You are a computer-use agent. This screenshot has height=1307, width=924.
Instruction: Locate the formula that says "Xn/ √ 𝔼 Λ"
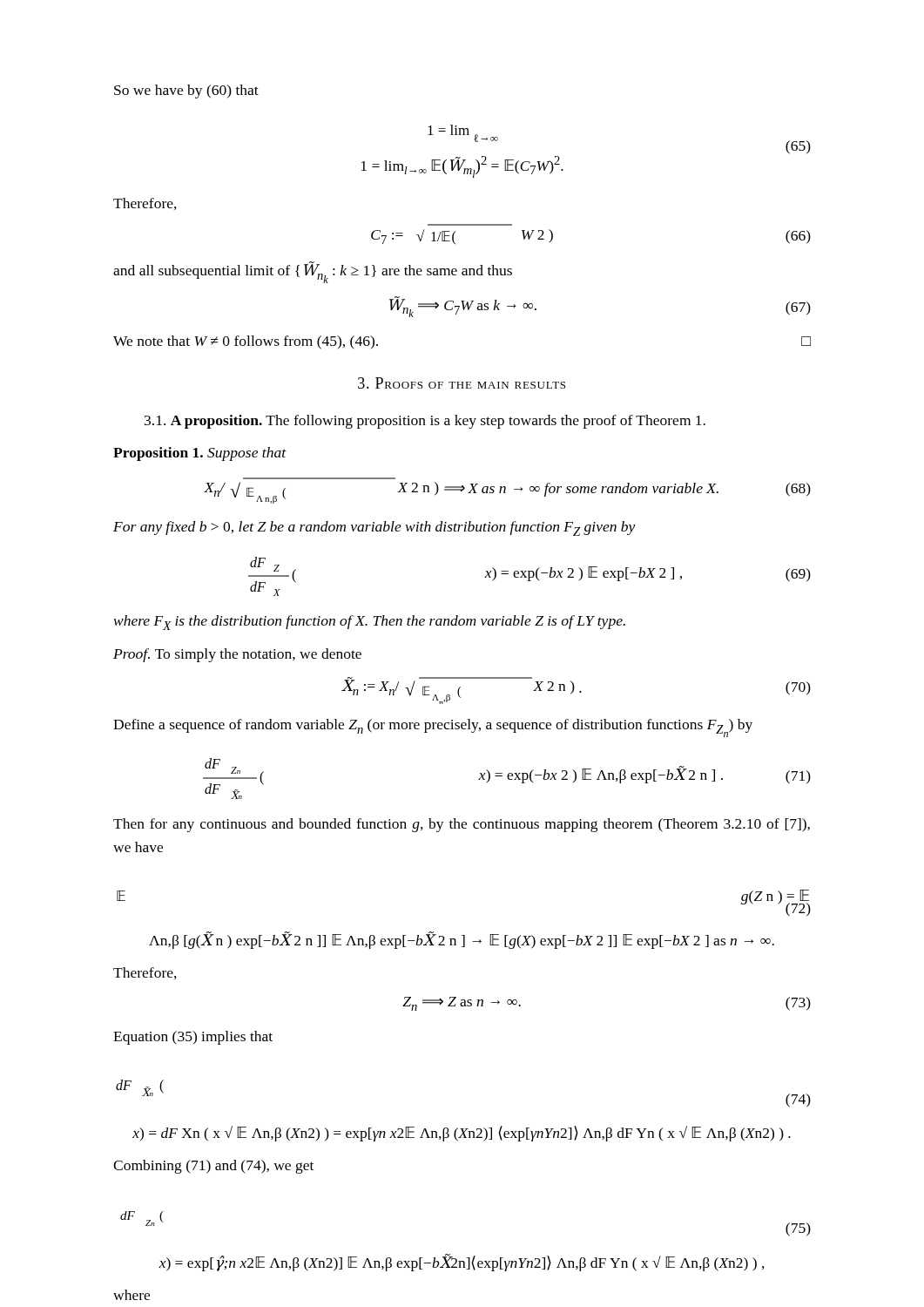(508, 489)
